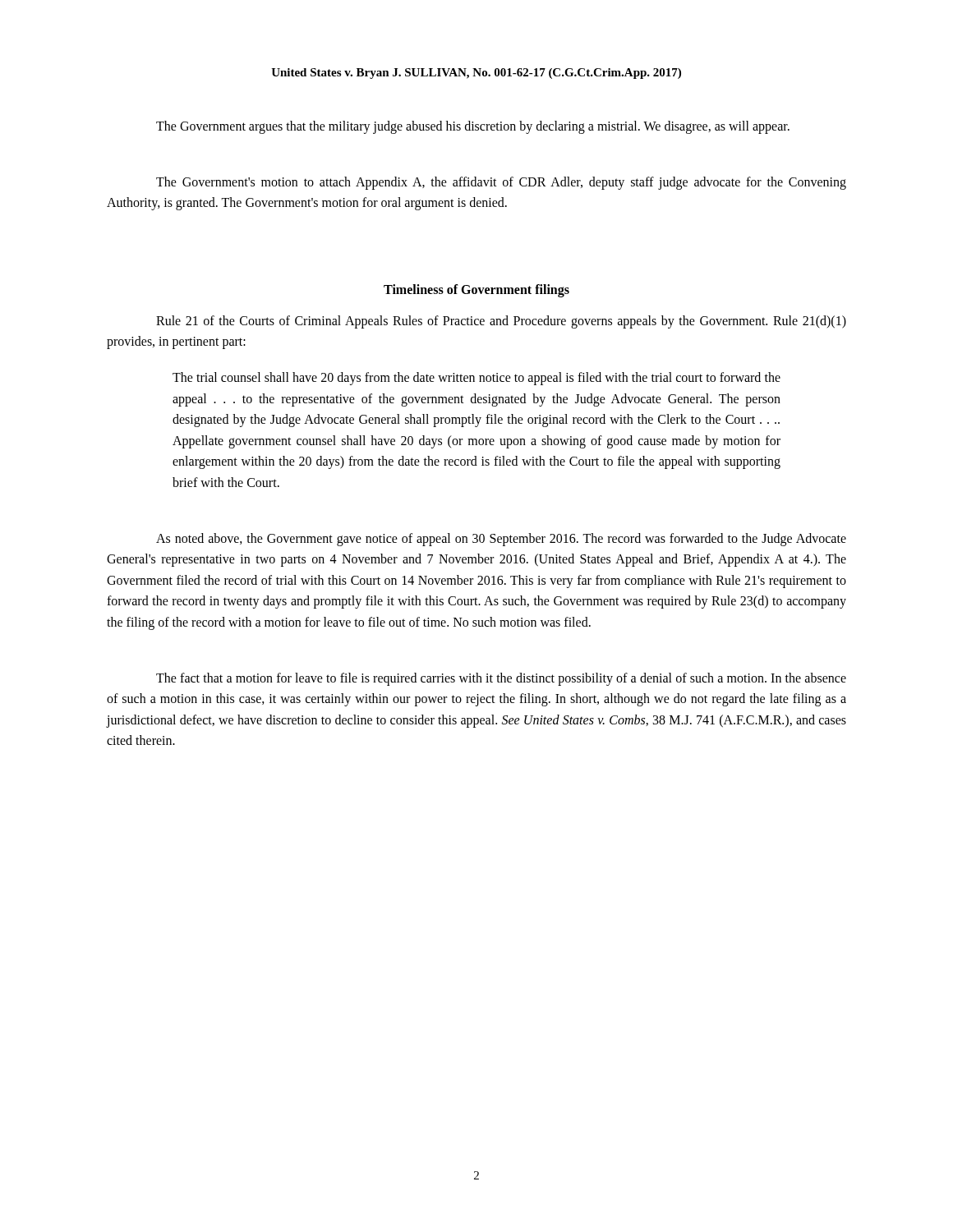Point to "Timeliness of Government filings"
This screenshot has width=953, height=1232.
click(476, 289)
